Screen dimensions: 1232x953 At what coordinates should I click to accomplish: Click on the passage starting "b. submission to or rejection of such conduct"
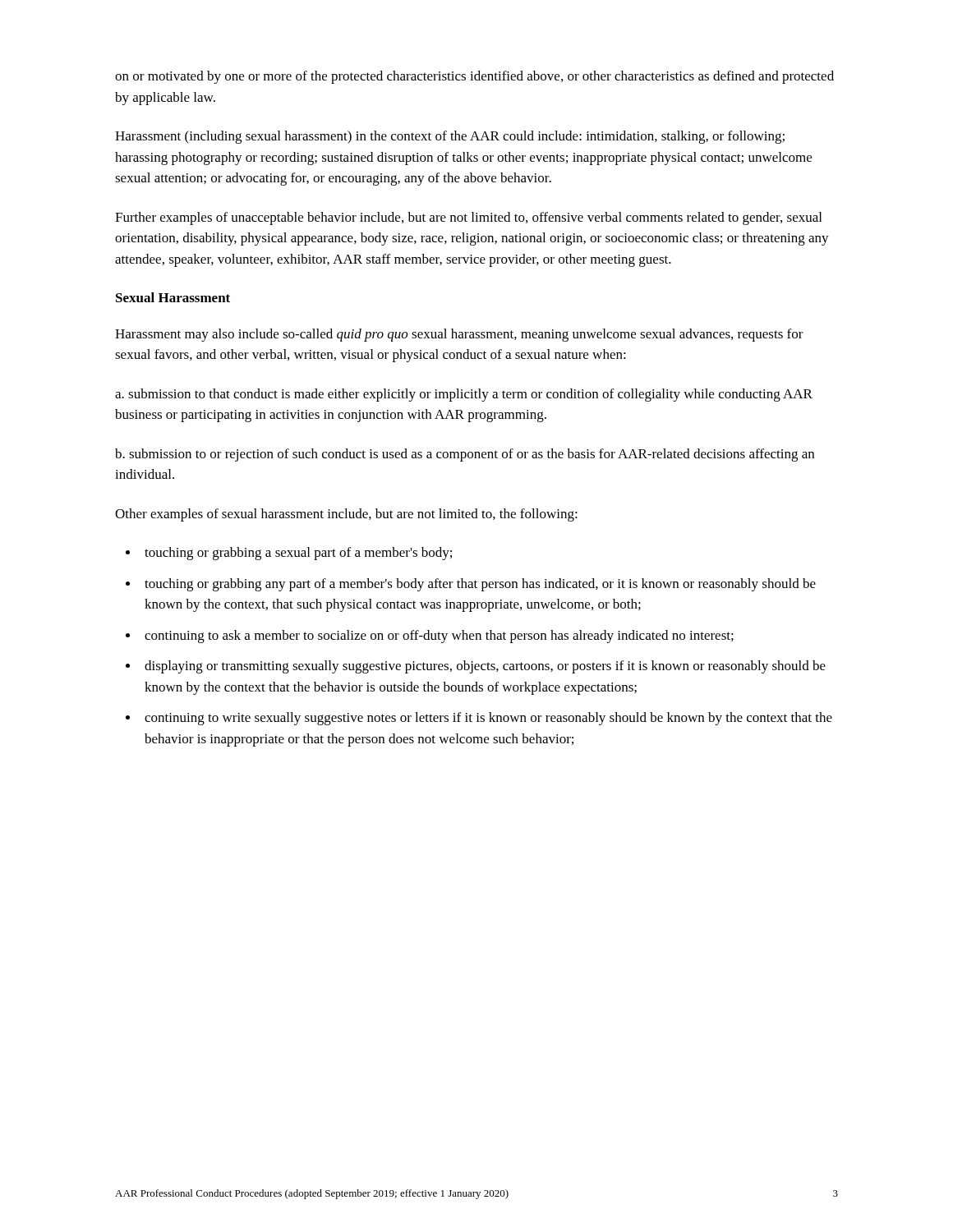coord(465,464)
